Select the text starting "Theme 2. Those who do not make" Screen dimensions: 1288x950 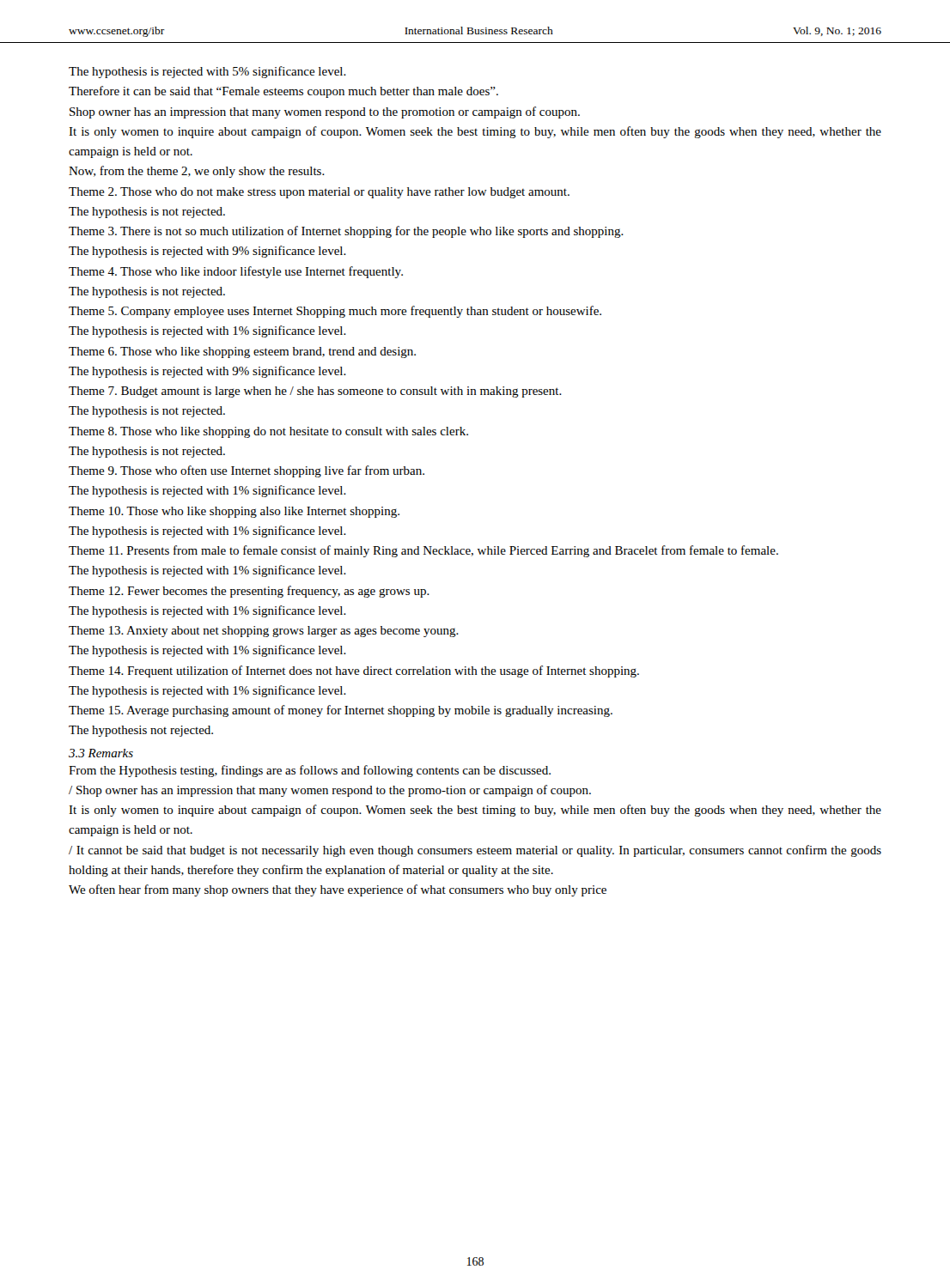[x=319, y=191]
